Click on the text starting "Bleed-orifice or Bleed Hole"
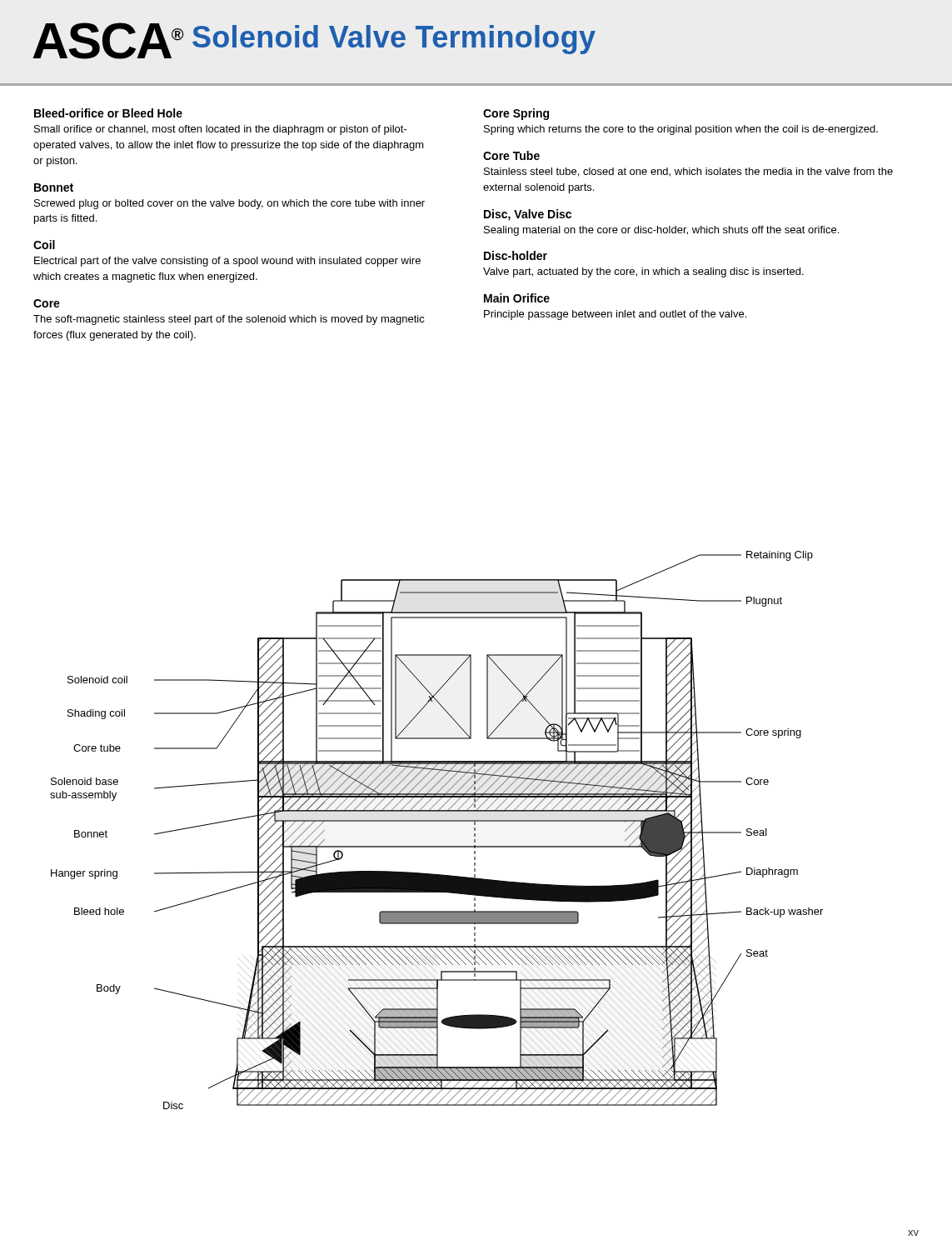Image resolution: width=952 pixels, height=1250 pixels. 108,113
